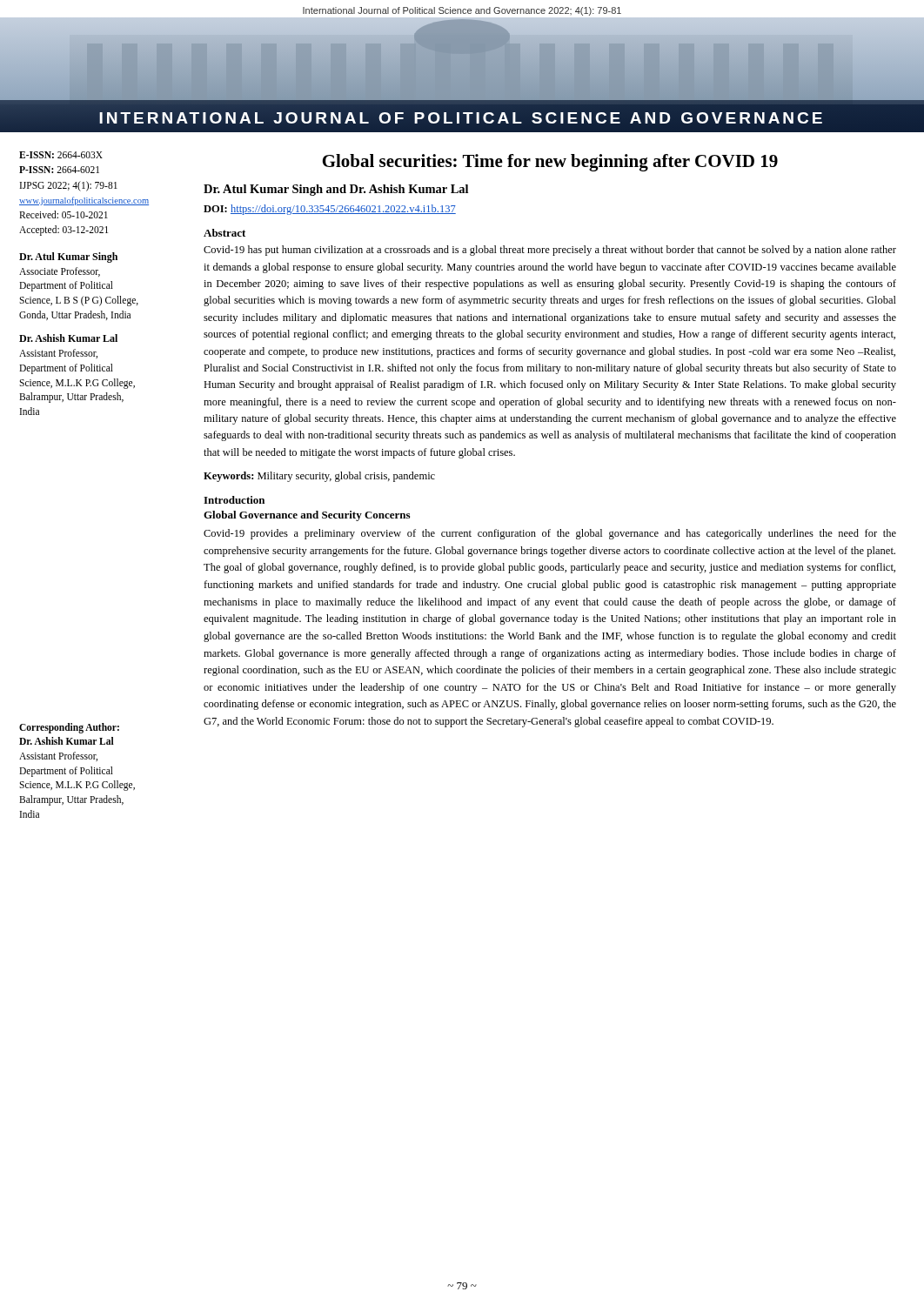This screenshot has width=924, height=1305.
Task: Select the title containing "Global securities: Time for"
Action: click(550, 161)
